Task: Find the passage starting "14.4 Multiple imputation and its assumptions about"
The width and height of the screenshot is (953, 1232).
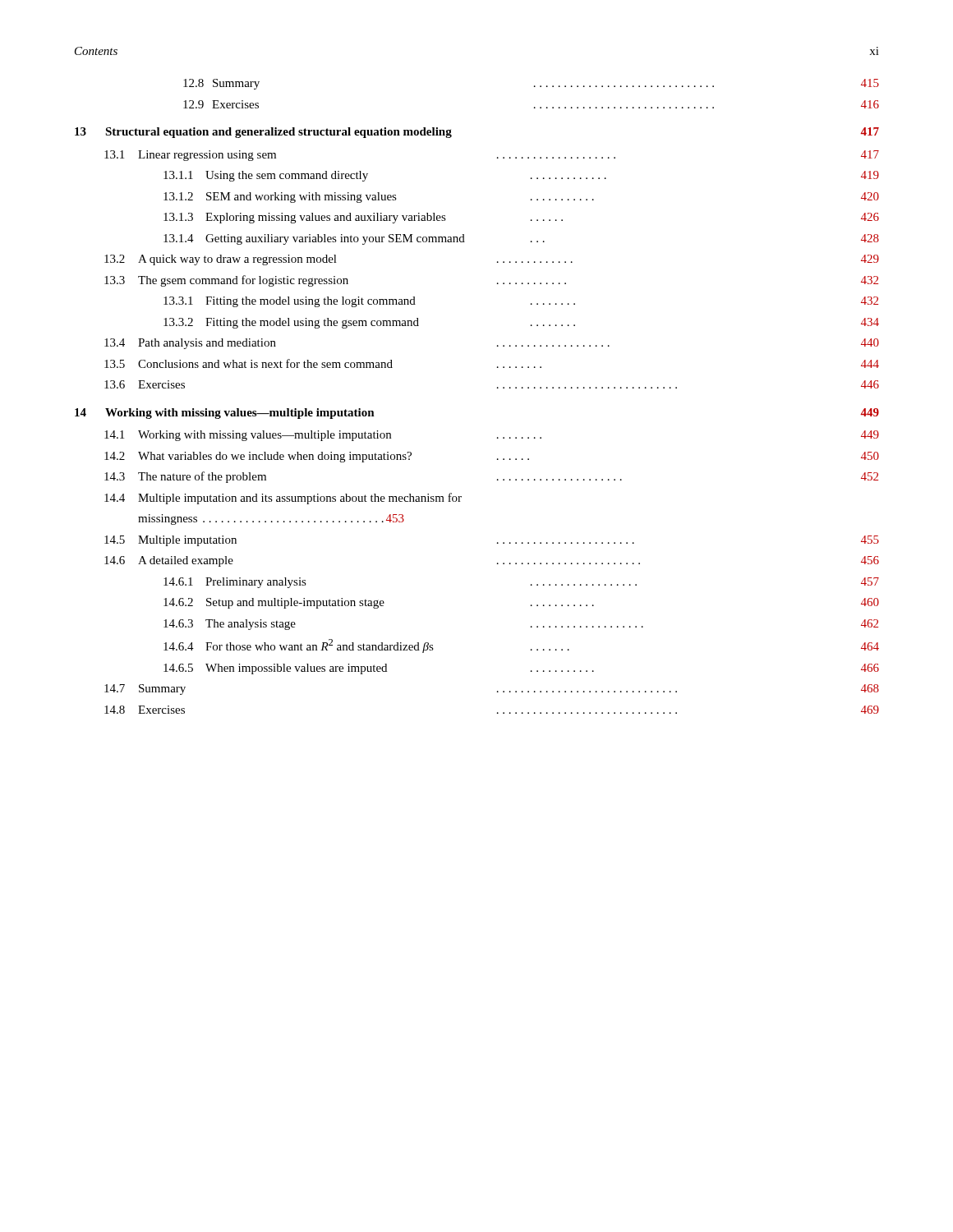Action: coord(283,499)
